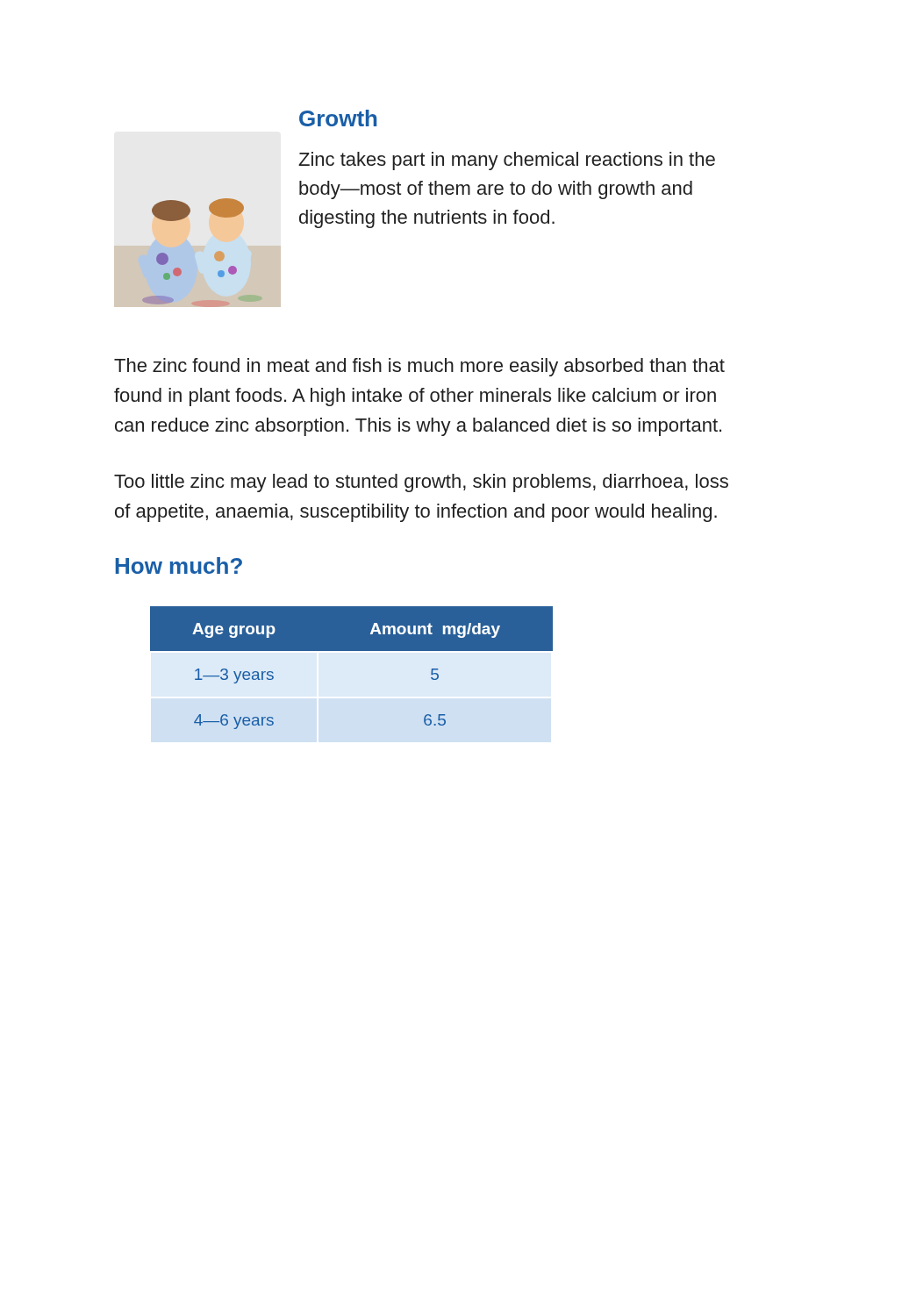Locate the region starting "How much?"
Viewport: 909px width, 1316px height.
tap(179, 566)
